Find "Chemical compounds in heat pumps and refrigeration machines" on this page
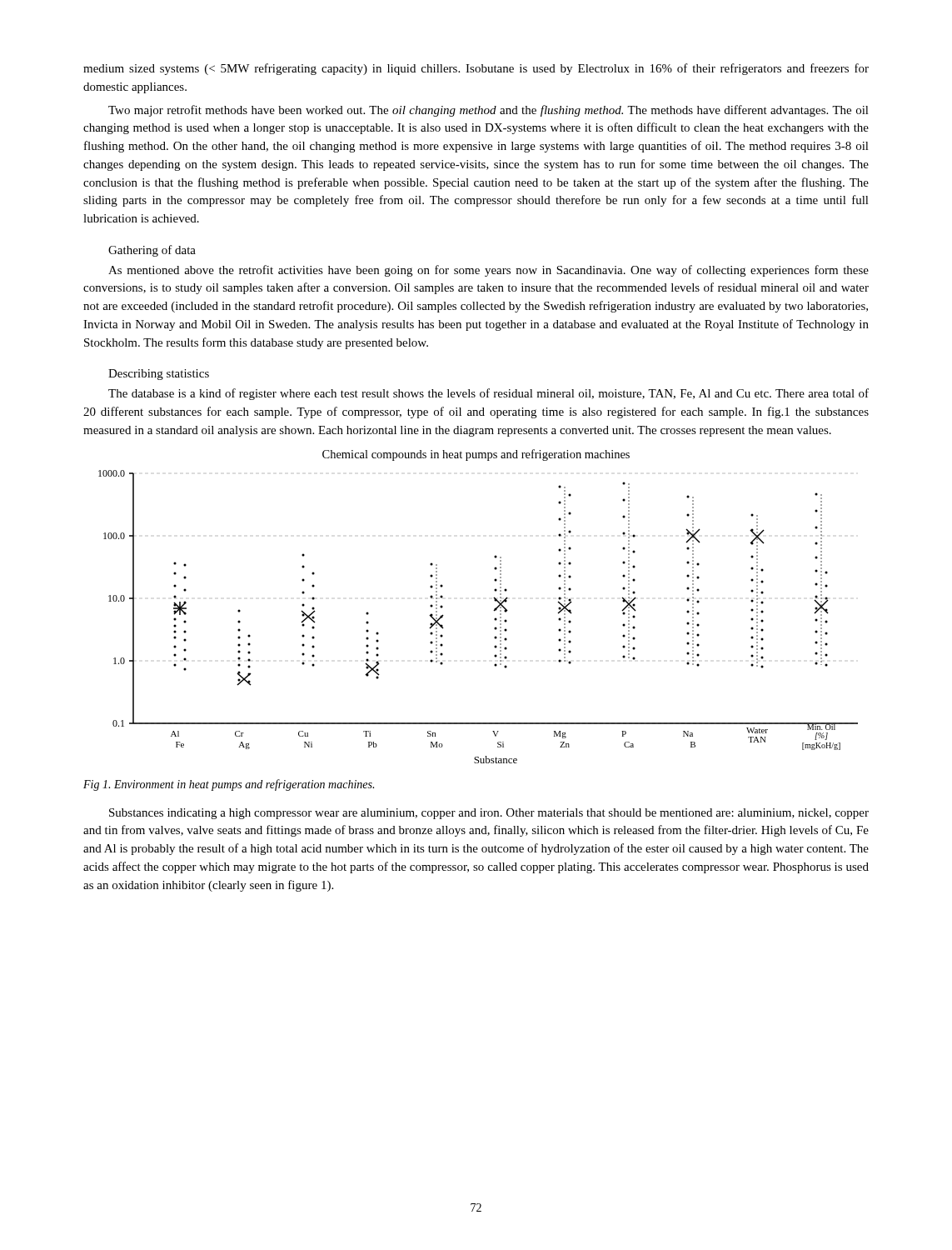This screenshot has height=1250, width=952. point(476,454)
